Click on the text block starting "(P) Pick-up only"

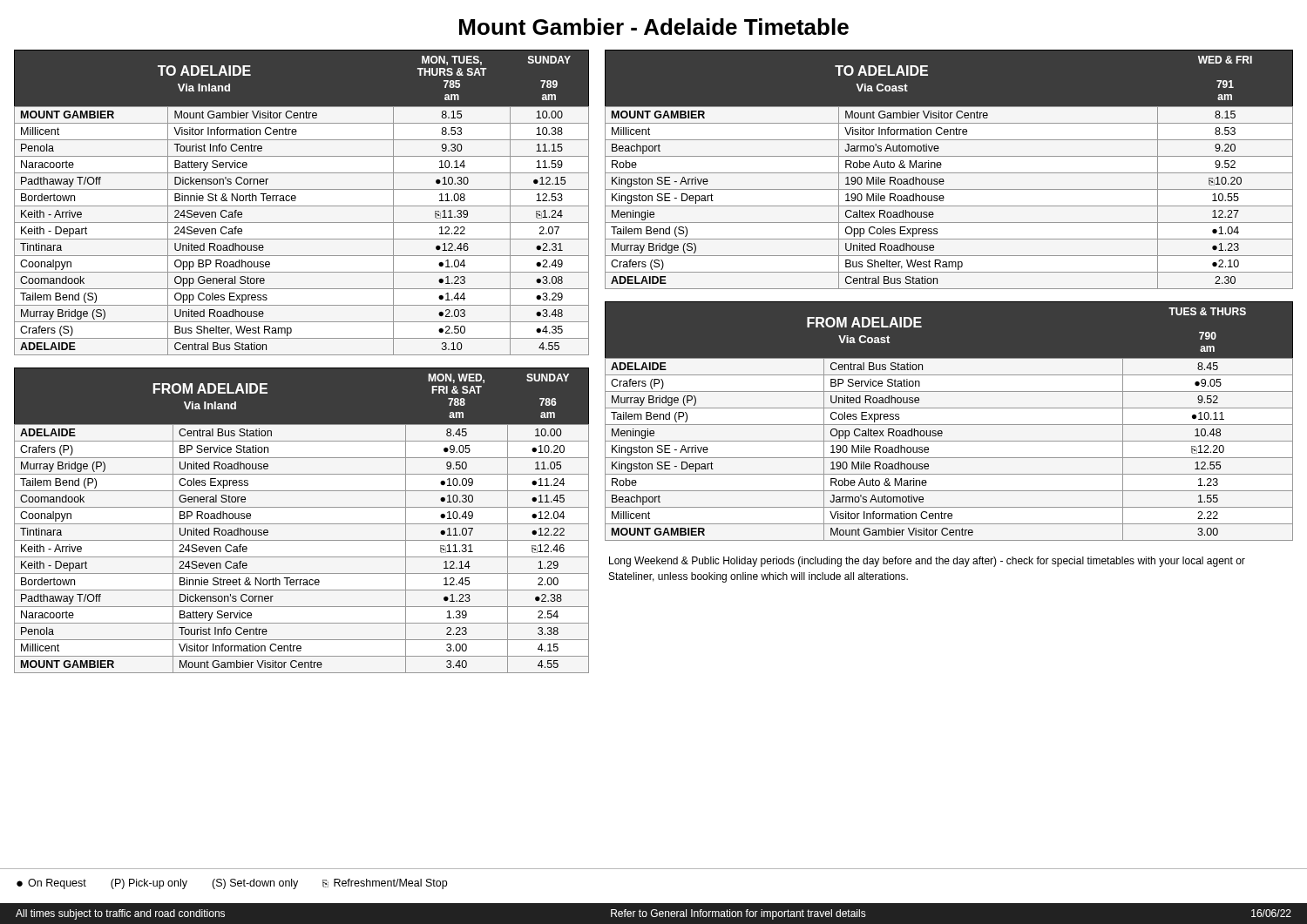click(149, 883)
